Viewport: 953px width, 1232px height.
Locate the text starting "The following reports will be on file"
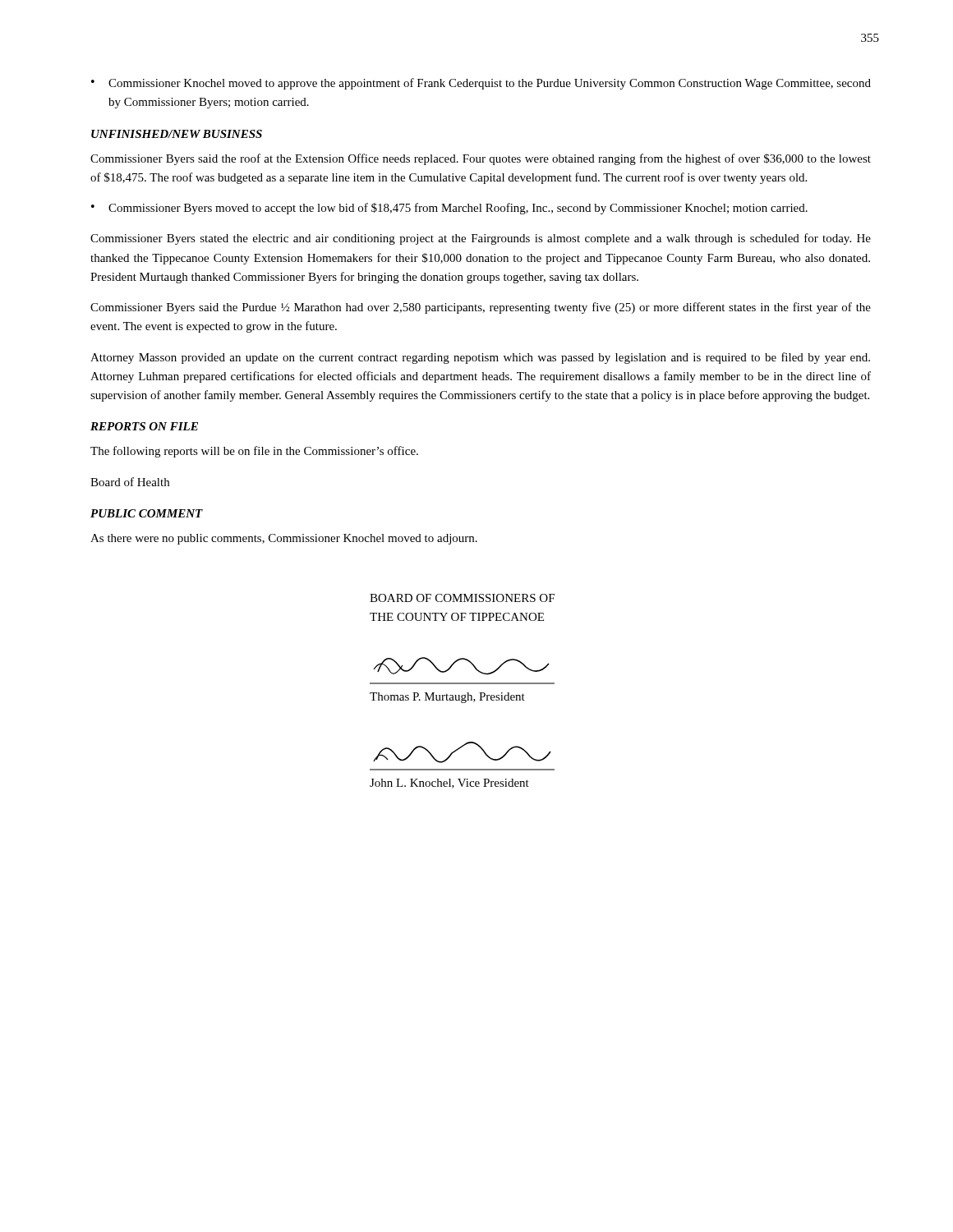coord(254,452)
